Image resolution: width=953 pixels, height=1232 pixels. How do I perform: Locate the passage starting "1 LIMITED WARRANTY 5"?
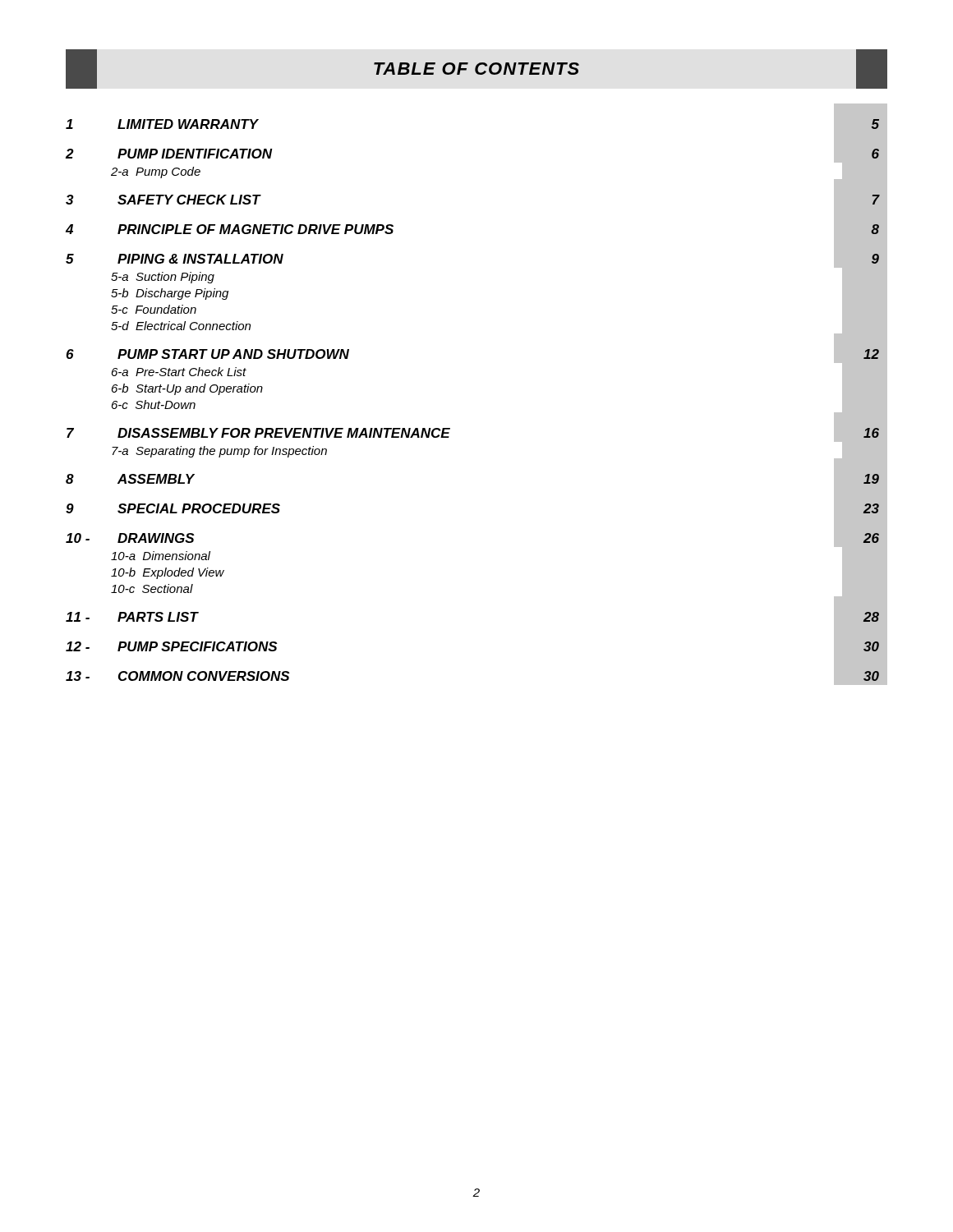point(189,120)
